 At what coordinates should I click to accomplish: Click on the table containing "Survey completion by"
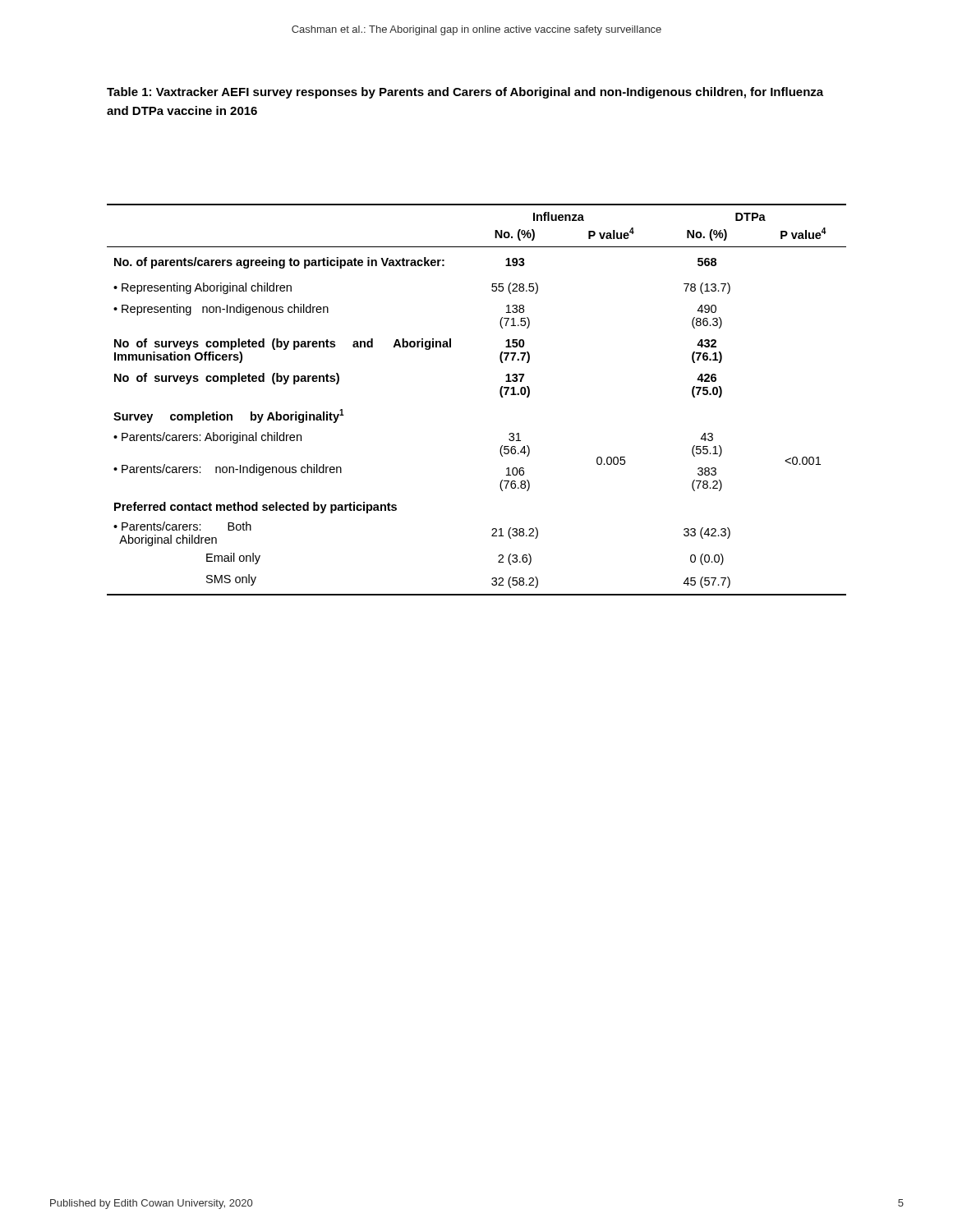(476, 399)
